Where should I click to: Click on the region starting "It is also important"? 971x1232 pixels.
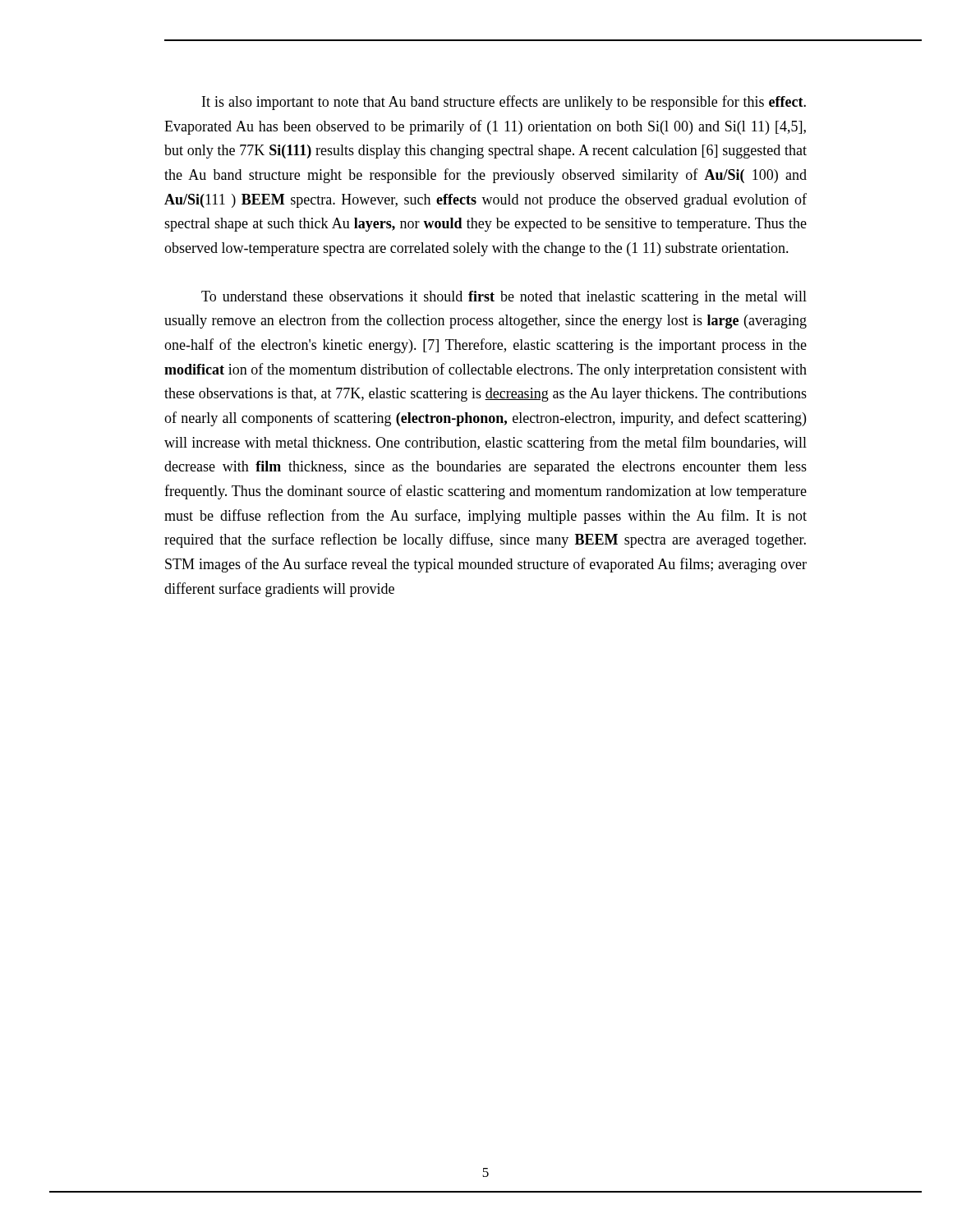click(486, 175)
